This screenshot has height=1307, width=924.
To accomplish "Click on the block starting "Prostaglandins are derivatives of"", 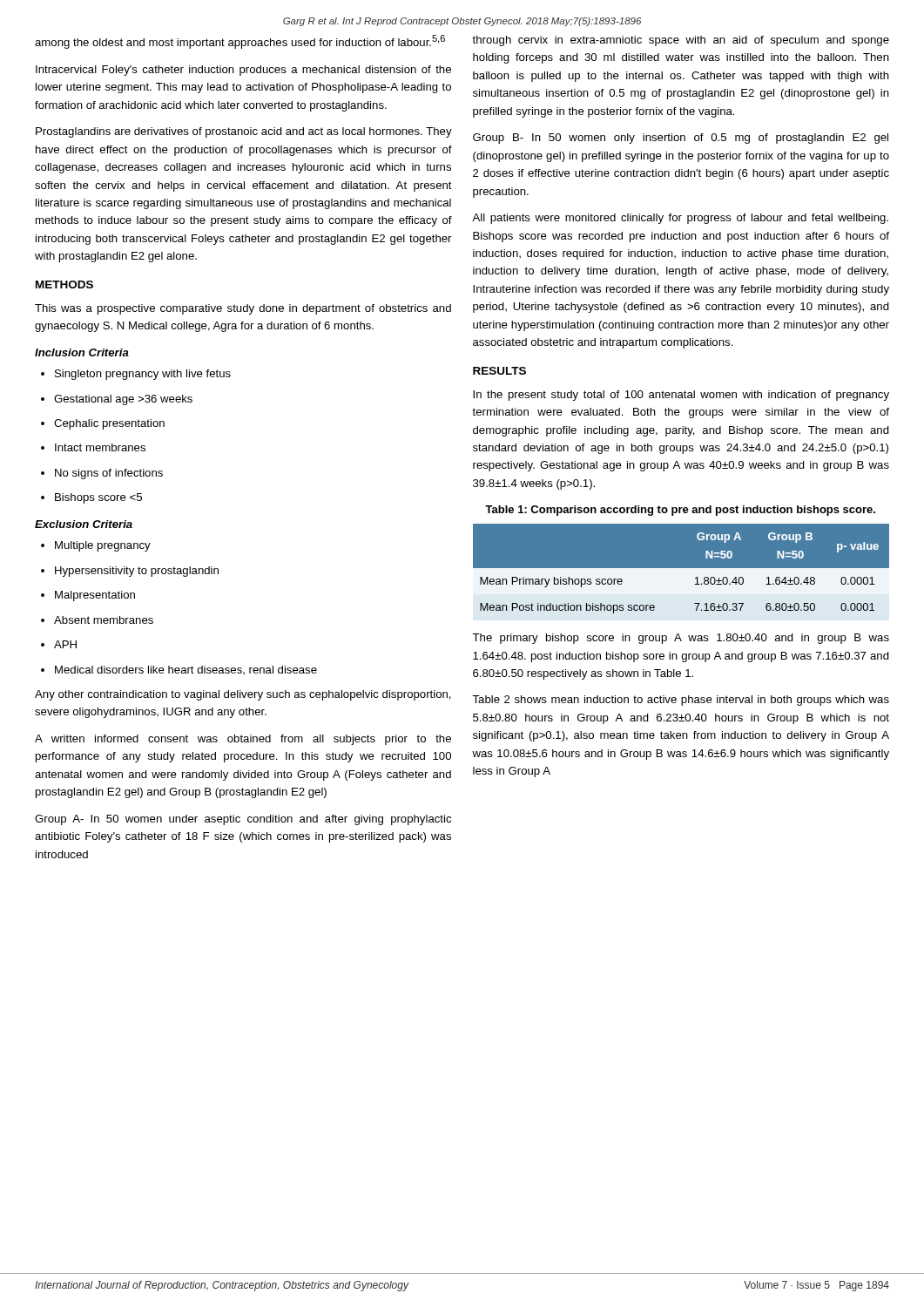I will (243, 194).
